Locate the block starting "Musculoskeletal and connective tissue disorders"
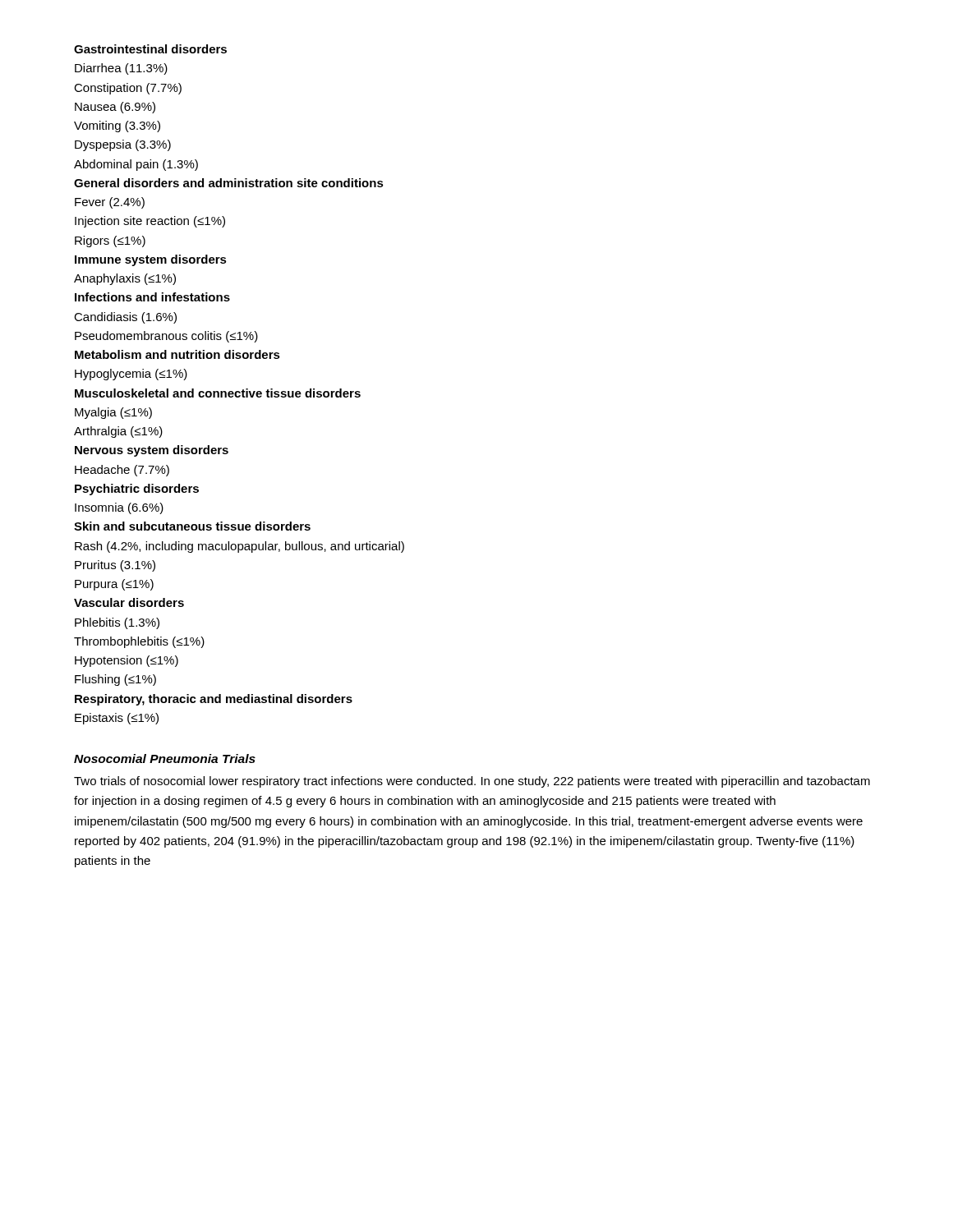Screen dimensions: 1232x953 tap(217, 393)
